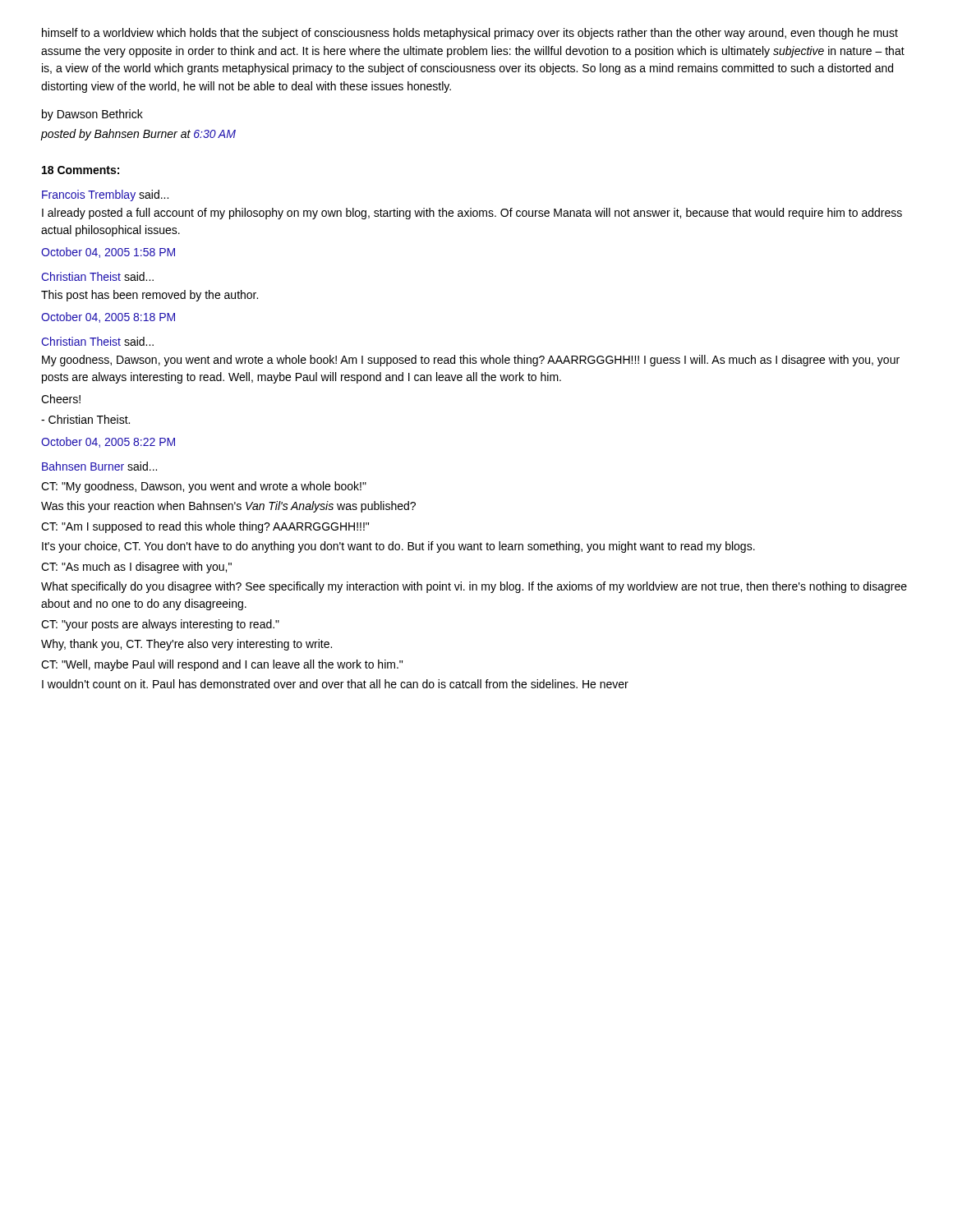Point to the block starting "posted by Bahnsen Burner at"
This screenshot has width=953, height=1232.
point(138,134)
